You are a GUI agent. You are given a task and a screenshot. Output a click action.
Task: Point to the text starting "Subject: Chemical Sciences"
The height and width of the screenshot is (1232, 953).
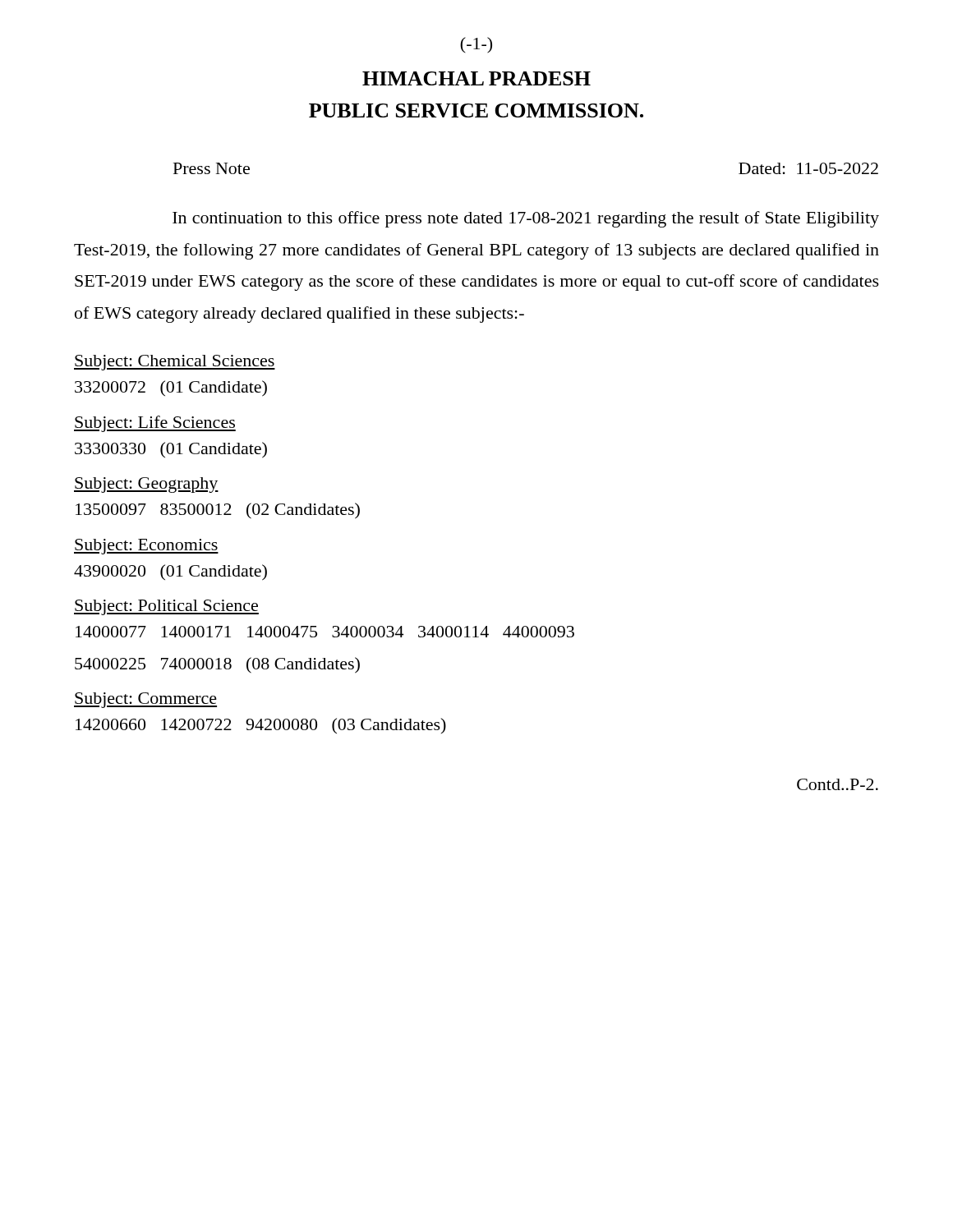(174, 360)
